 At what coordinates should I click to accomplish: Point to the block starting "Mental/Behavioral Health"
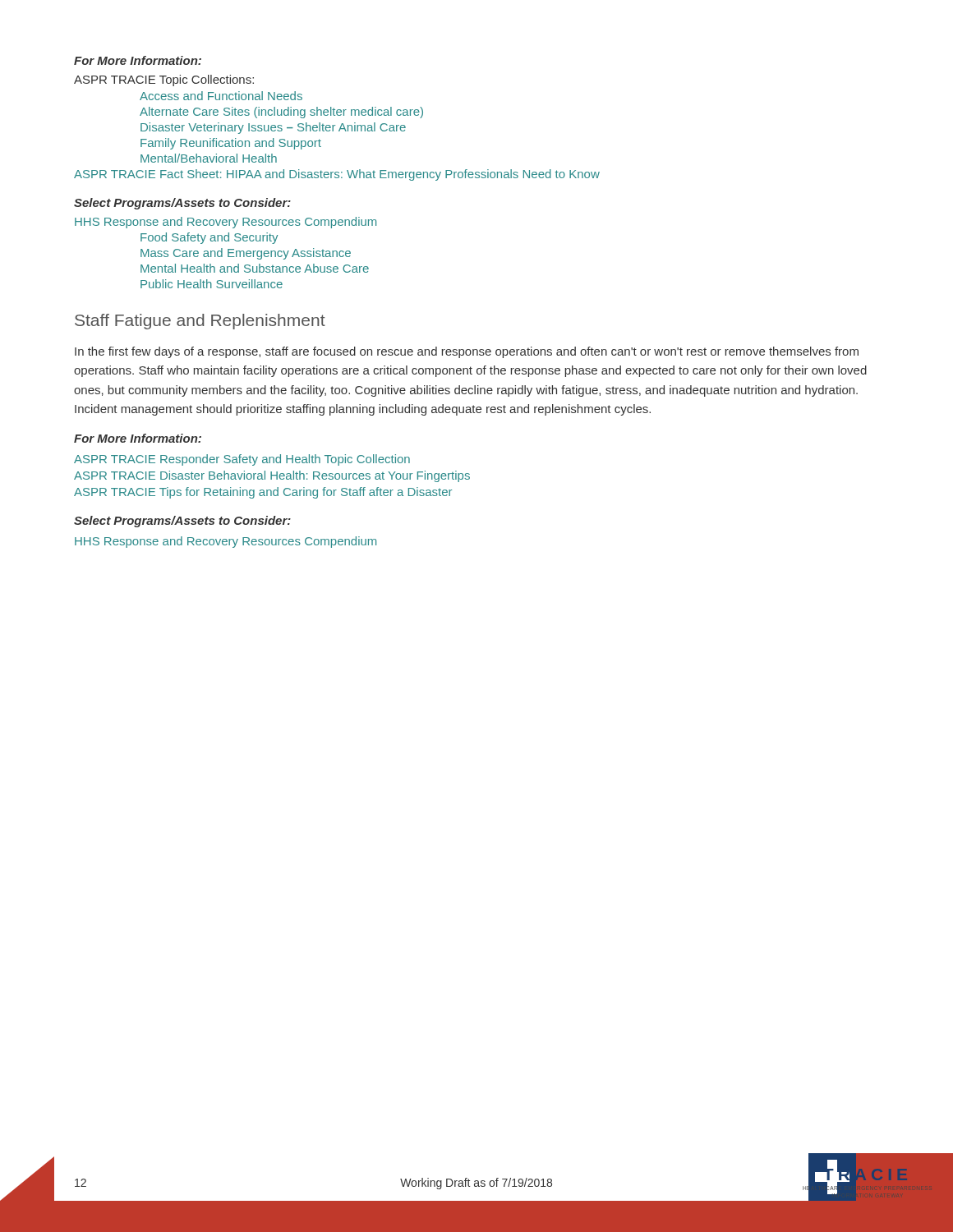509,158
